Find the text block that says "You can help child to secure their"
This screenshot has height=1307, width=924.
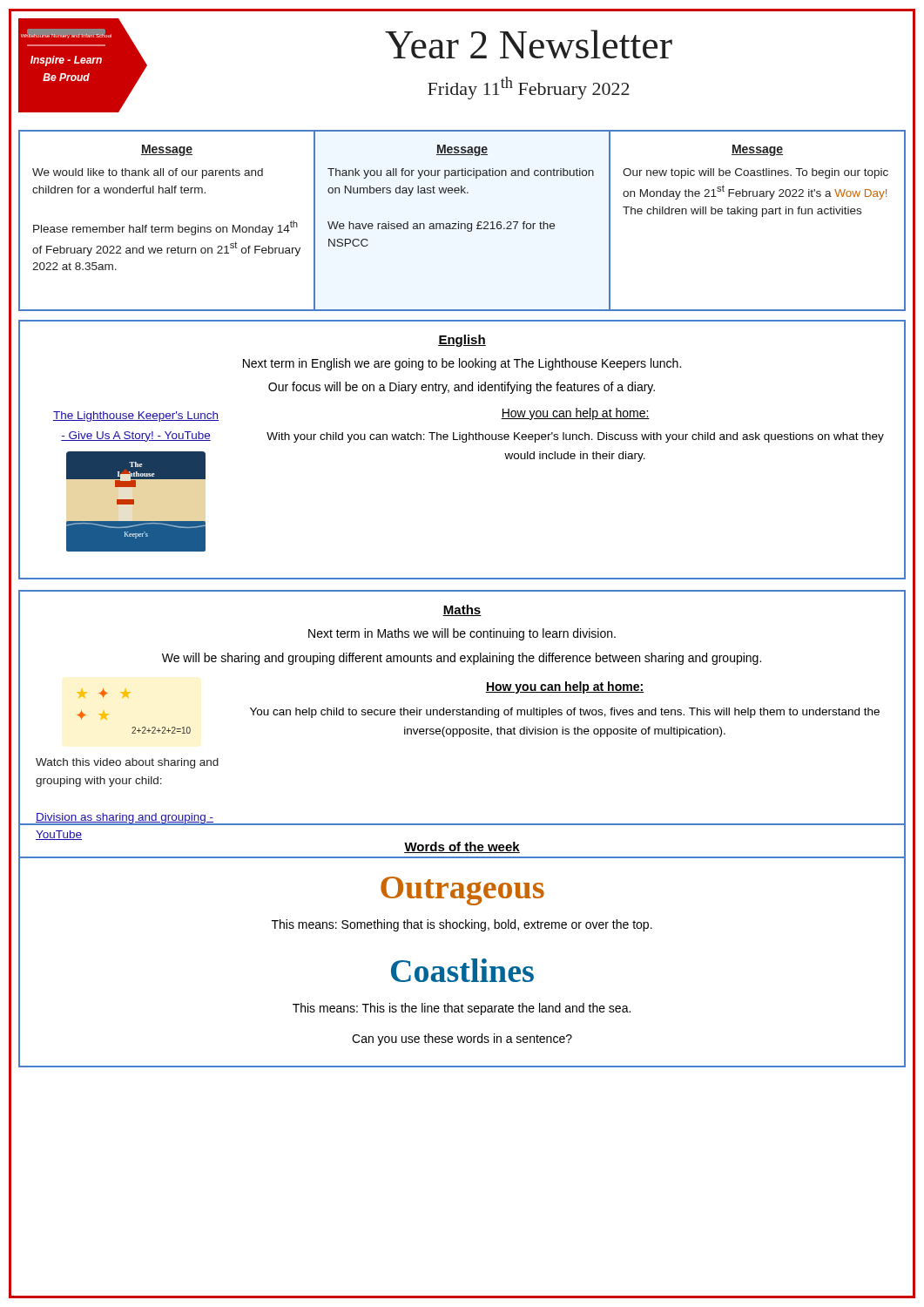tap(565, 721)
